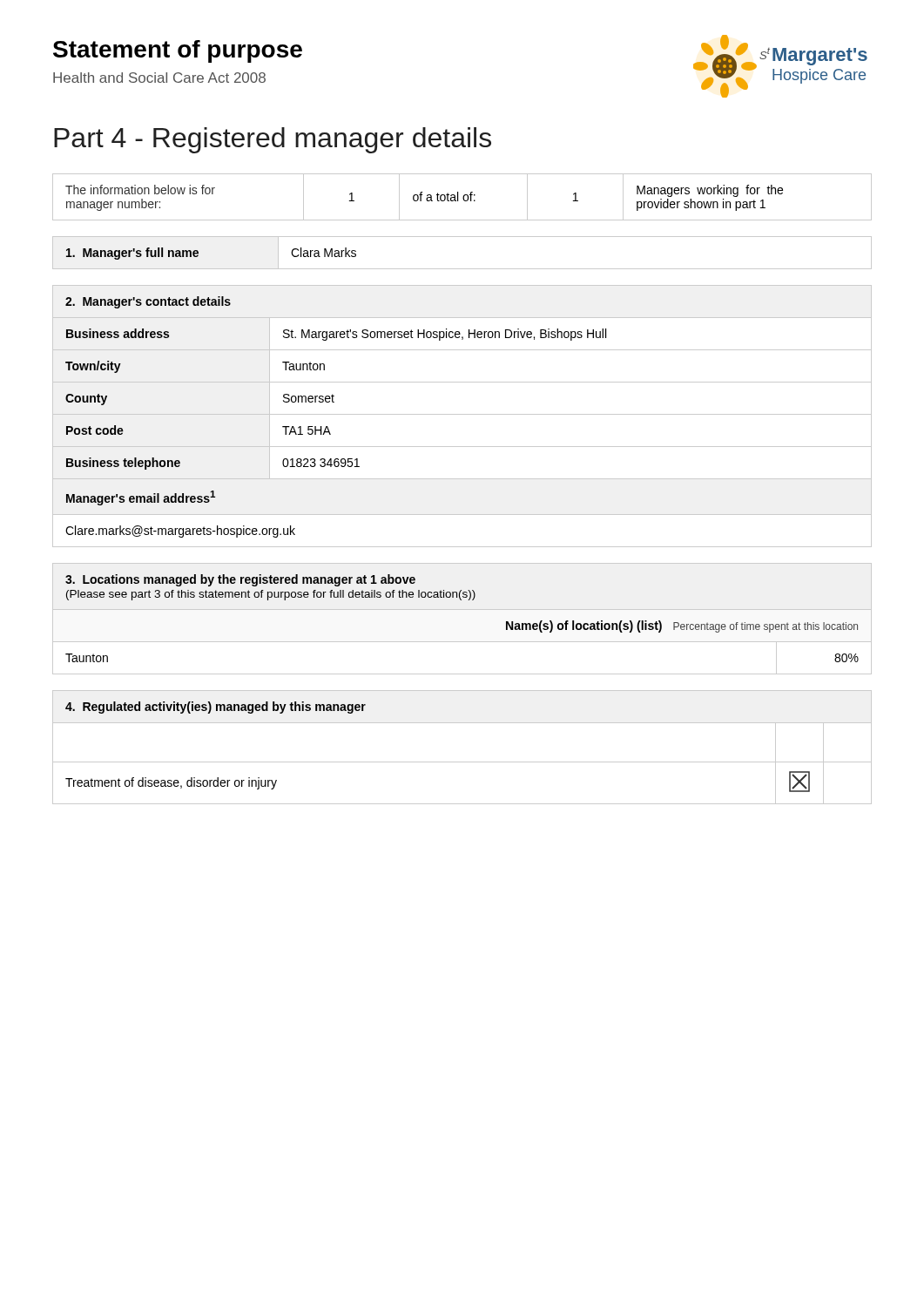Select the table that reads "Managers working for the provider"
Image resolution: width=924 pixels, height=1307 pixels.
[462, 197]
